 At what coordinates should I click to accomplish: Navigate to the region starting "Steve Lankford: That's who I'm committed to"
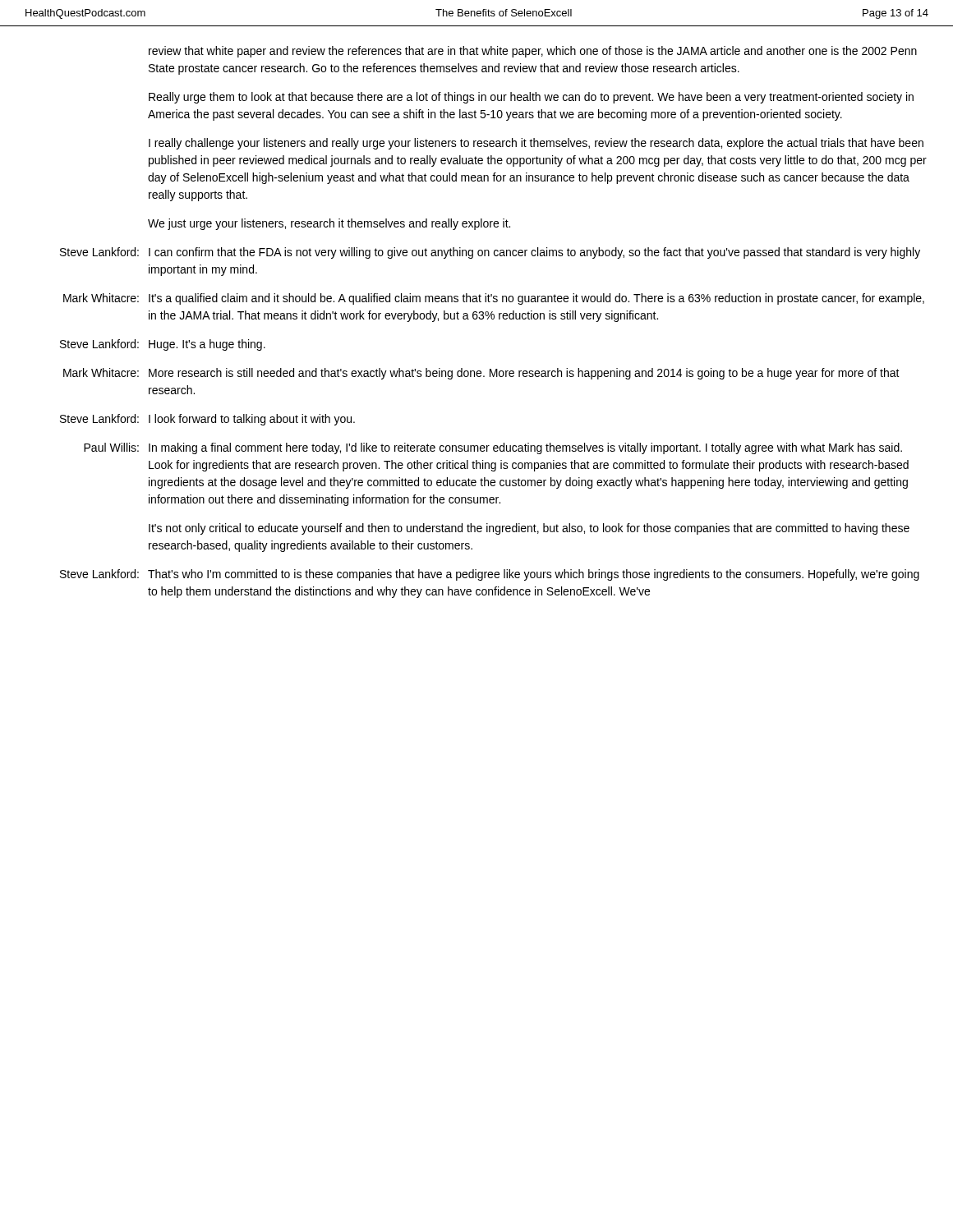click(476, 583)
